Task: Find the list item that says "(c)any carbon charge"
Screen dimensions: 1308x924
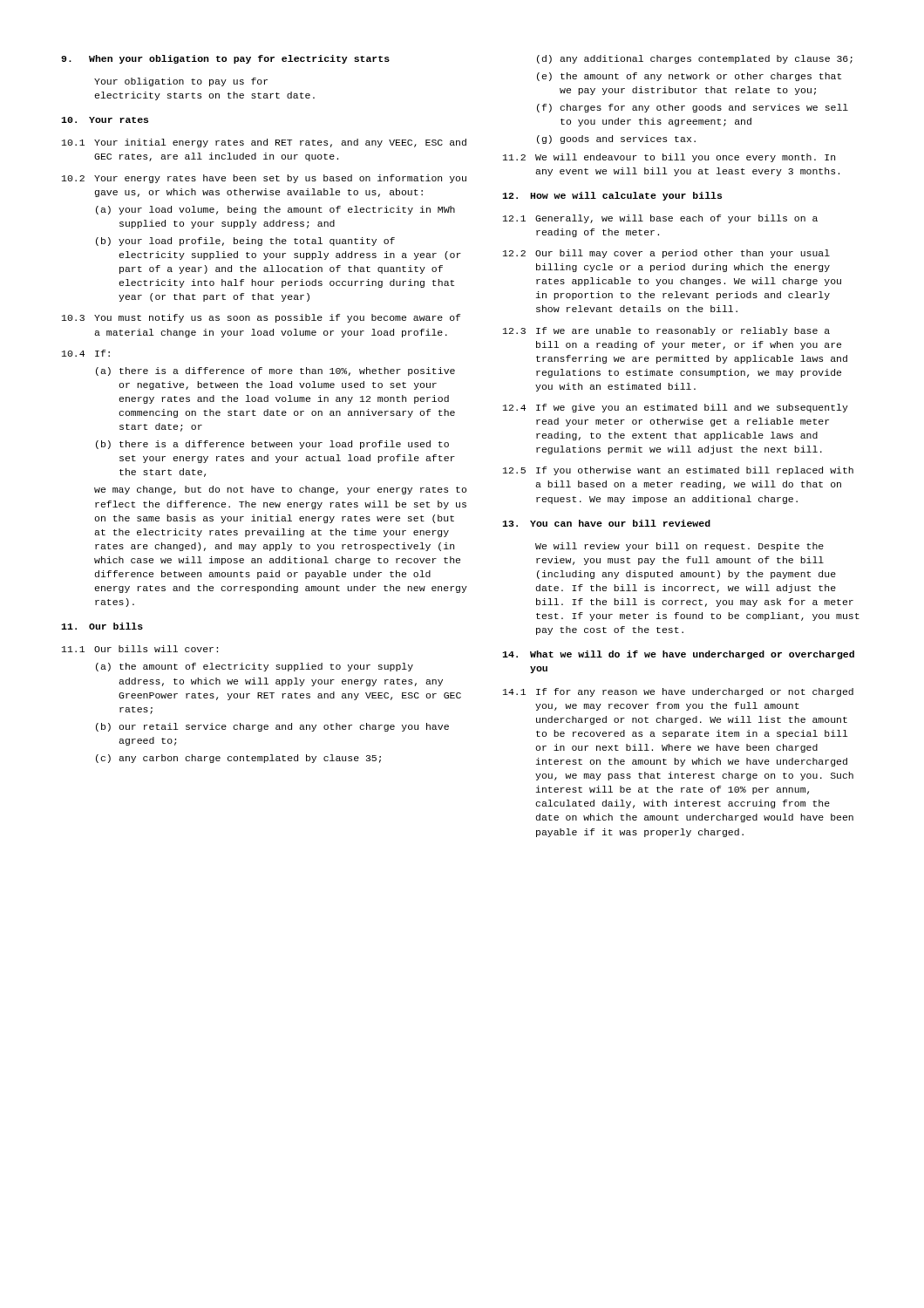Action: click(281, 759)
